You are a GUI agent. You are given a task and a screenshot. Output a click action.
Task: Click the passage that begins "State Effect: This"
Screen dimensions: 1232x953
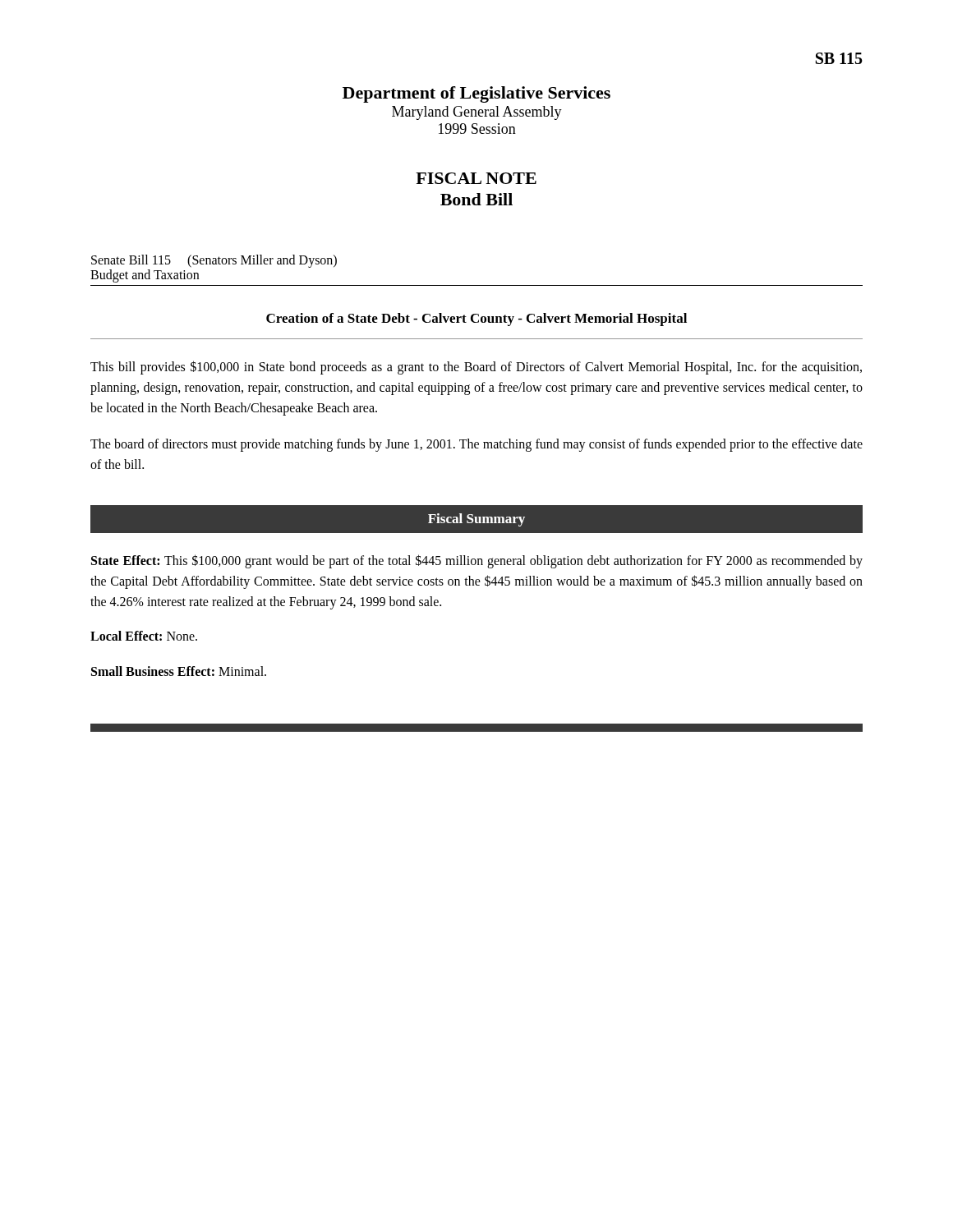click(x=476, y=581)
